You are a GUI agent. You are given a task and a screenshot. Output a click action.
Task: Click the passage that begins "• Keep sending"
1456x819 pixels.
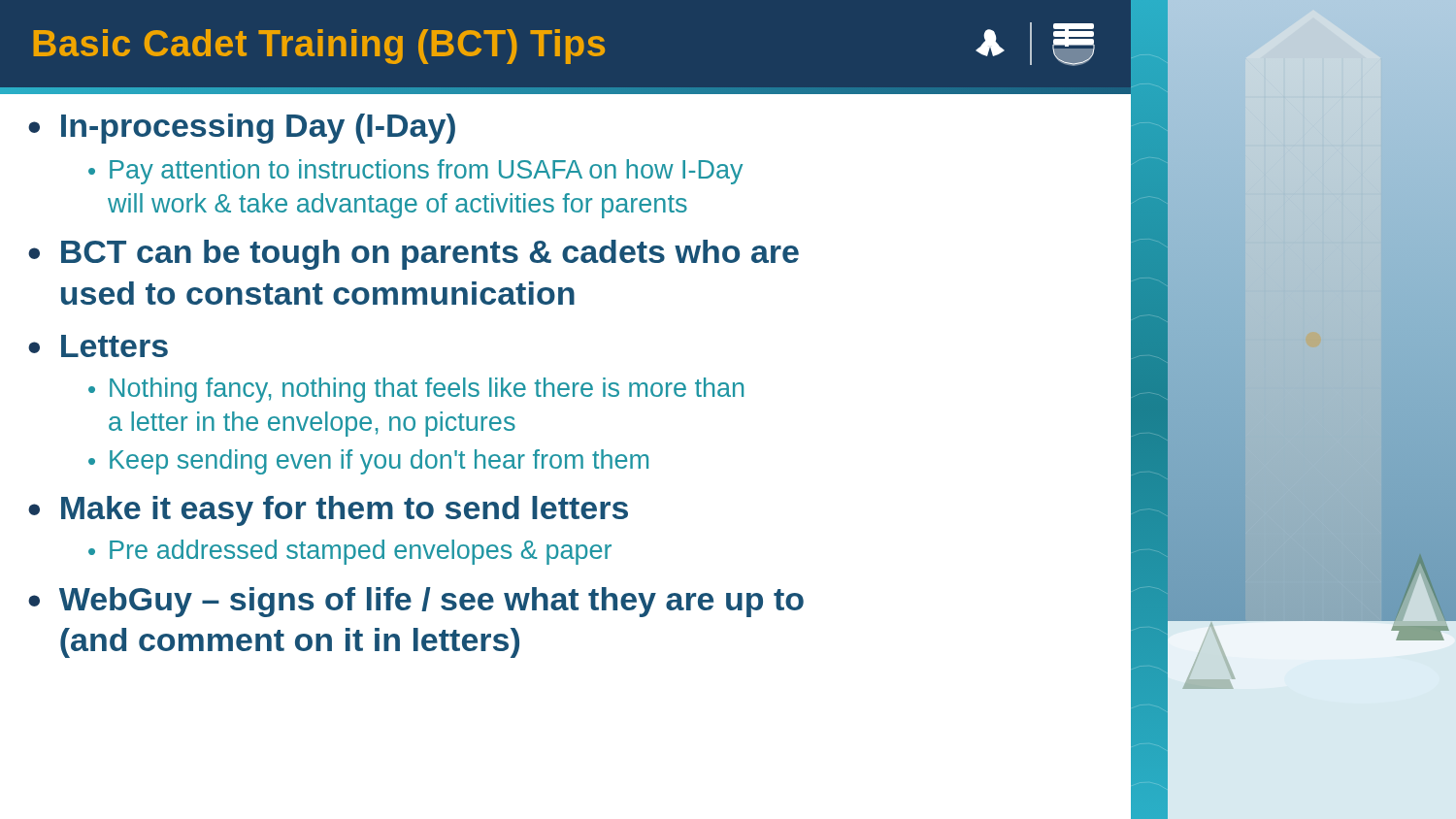369,461
